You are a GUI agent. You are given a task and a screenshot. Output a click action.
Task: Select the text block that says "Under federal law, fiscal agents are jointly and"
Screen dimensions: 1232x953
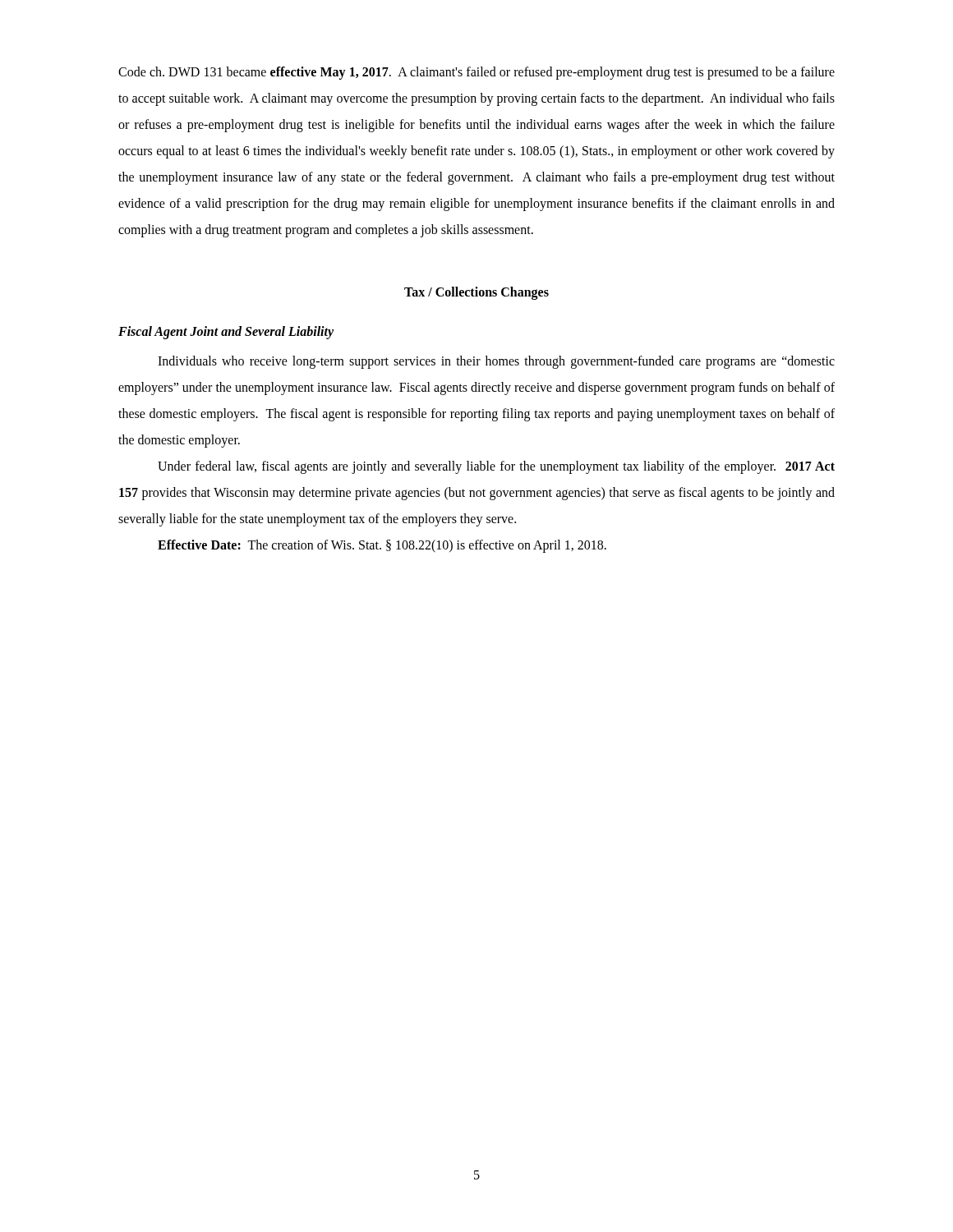(476, 492)
